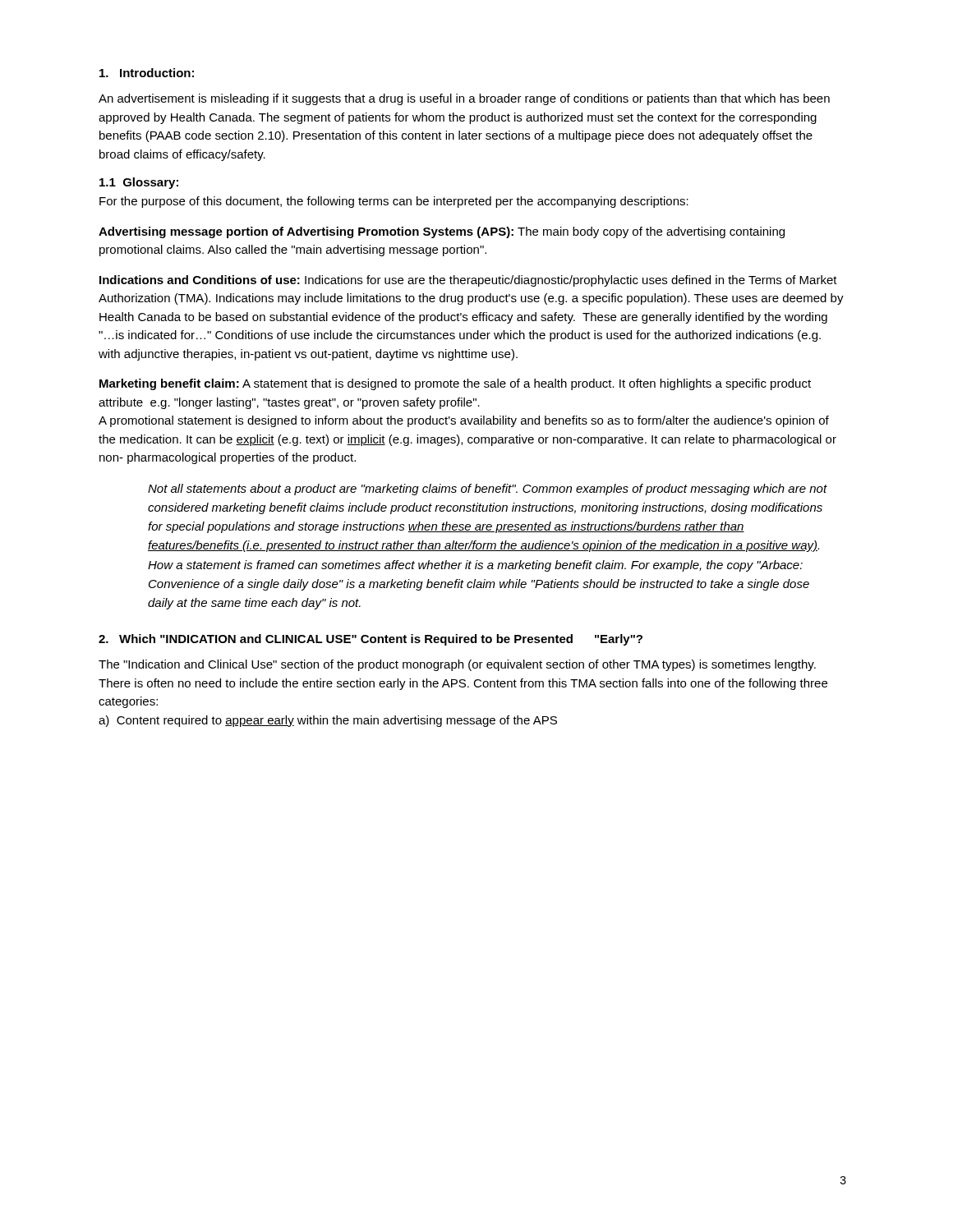Image resolution: width=953 pixels, height=1232 pixels.
Task: Locate the section header that says "2. Which "INDICATION and CLINICAL USE""
Action: coord(371,639)
